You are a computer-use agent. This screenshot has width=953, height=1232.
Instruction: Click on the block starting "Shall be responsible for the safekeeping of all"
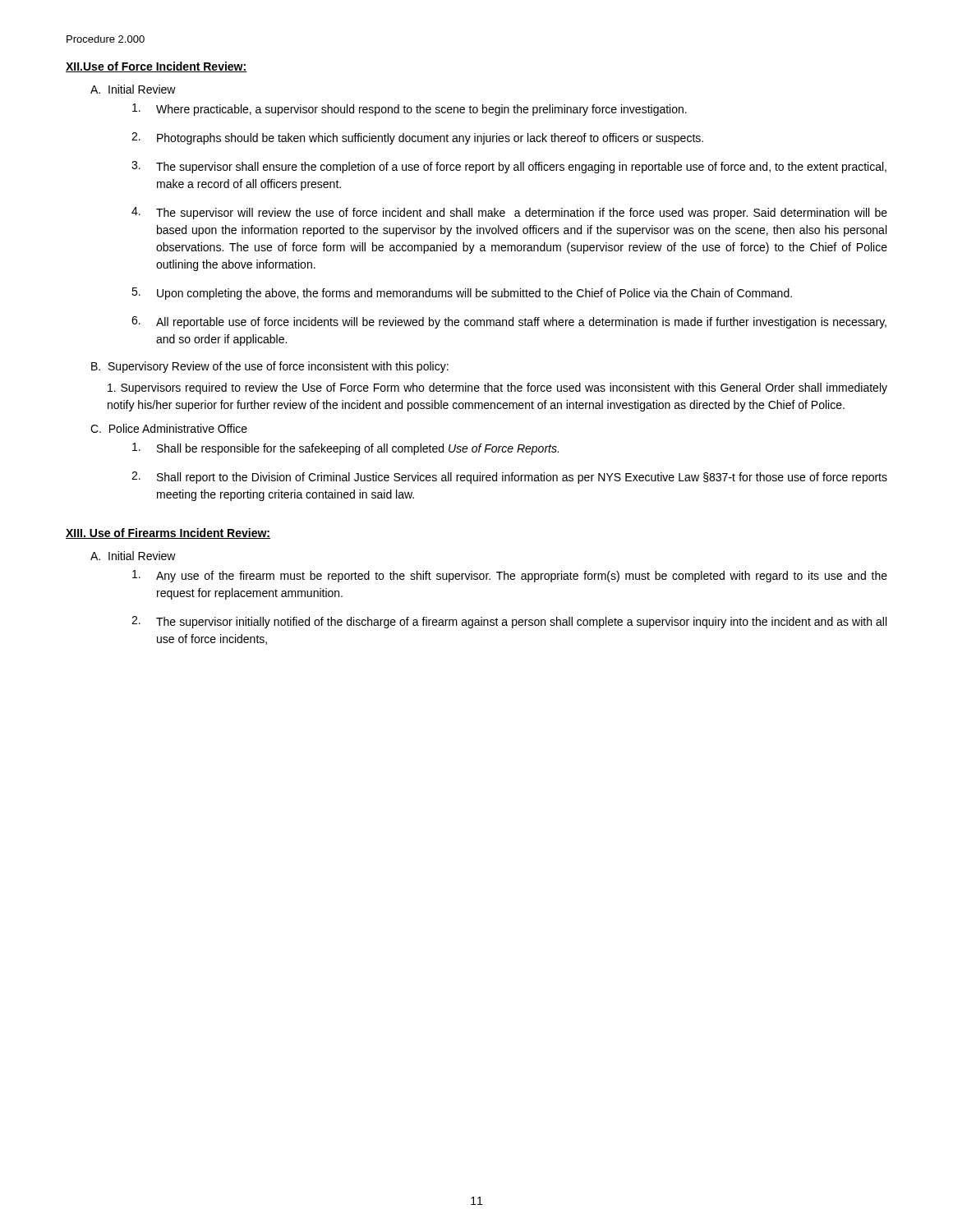(x=346, y=449)
